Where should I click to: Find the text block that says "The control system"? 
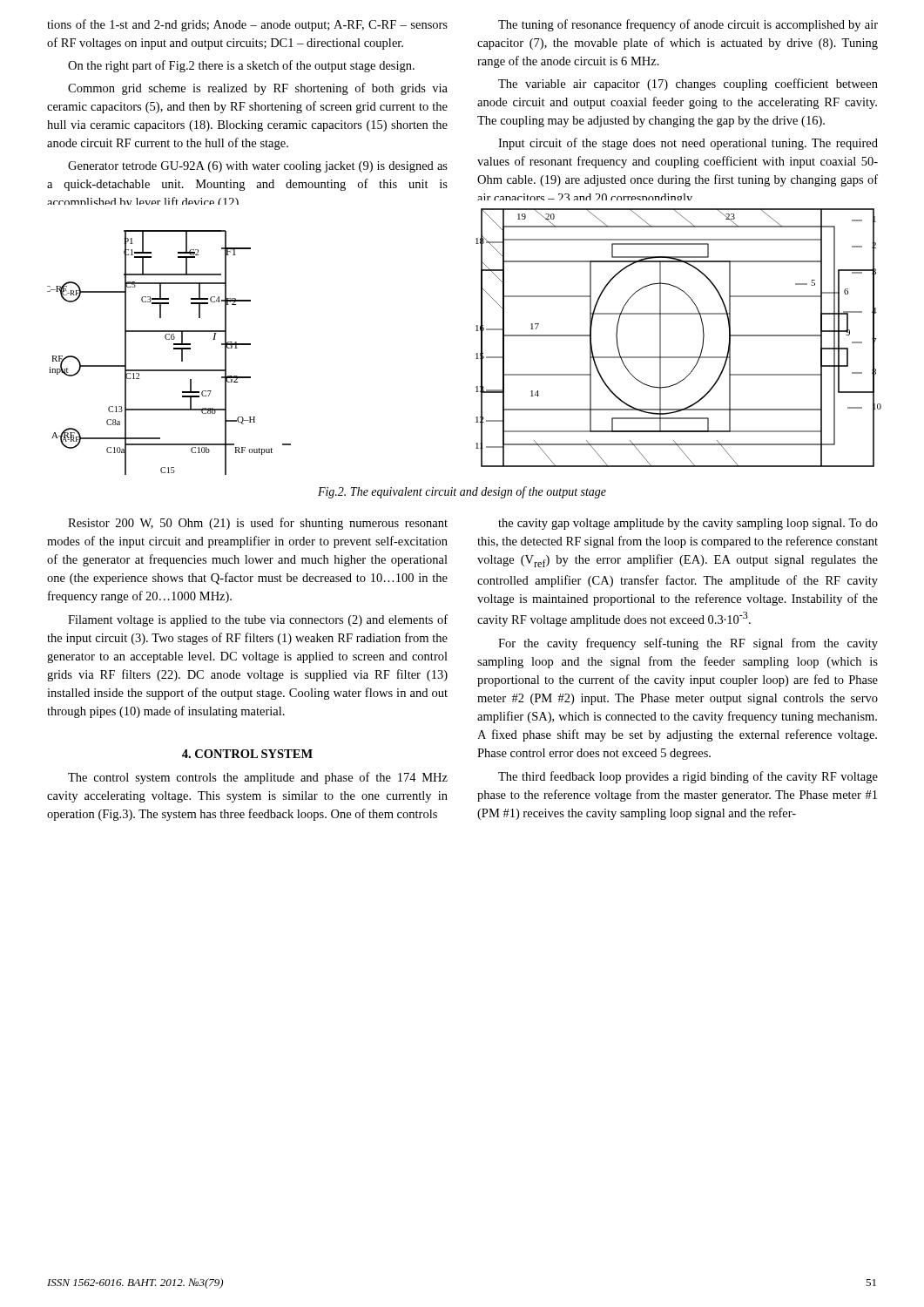coord(247,796)
